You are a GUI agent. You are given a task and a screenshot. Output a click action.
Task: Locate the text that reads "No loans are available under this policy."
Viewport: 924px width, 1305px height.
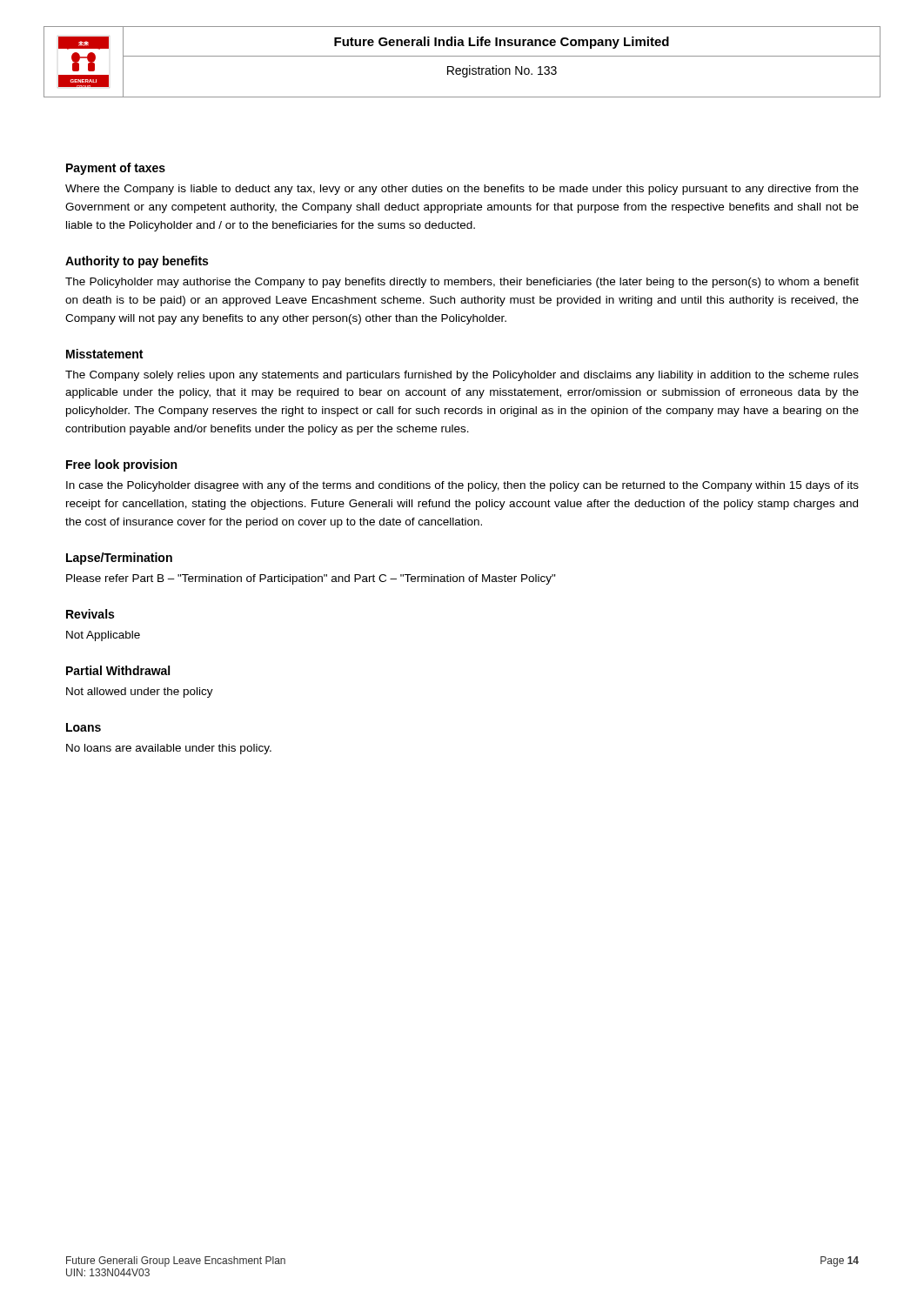click(x=169, y=748)
